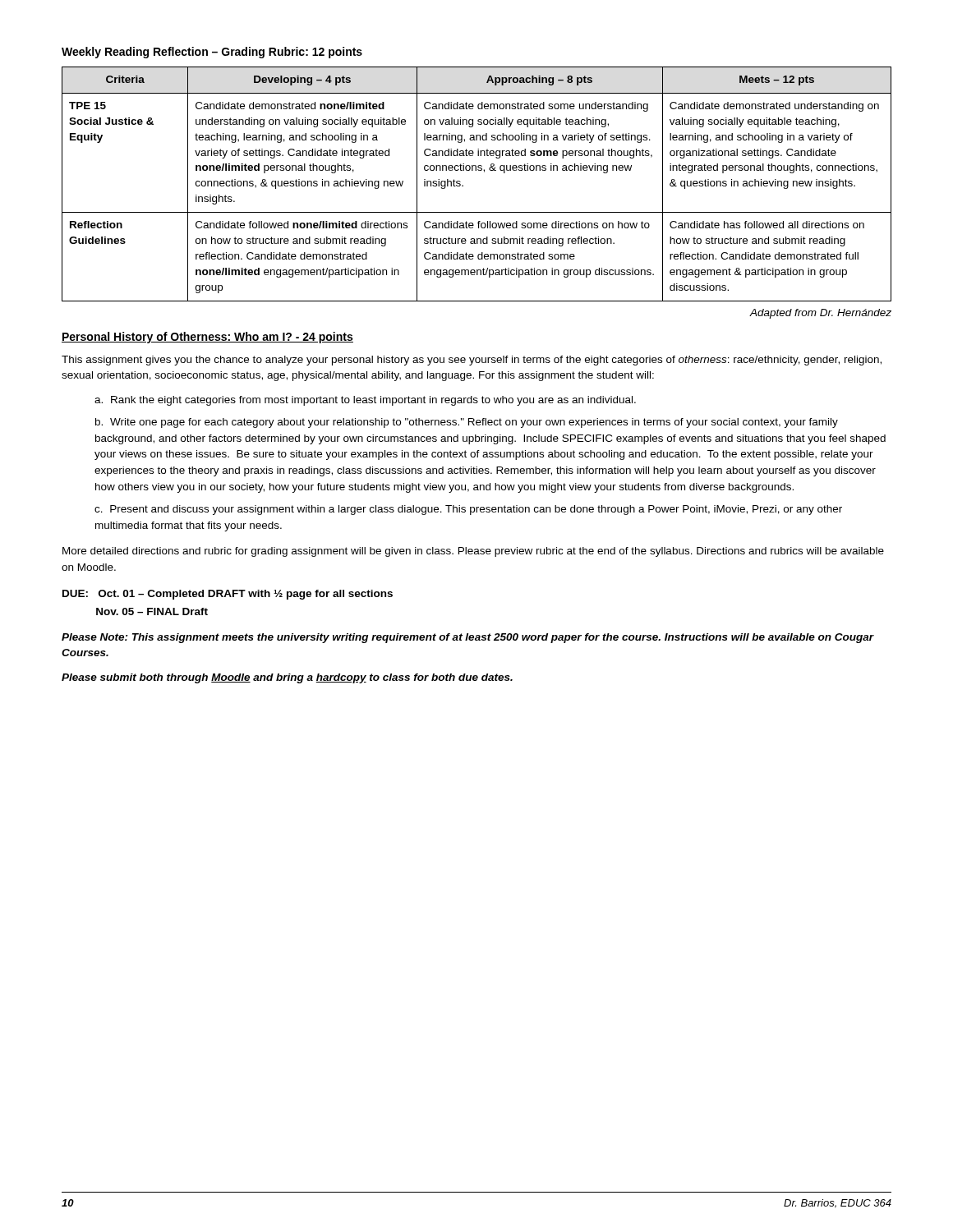Locate the text block starting "Personal History of Otherness:"

point(207,336)
